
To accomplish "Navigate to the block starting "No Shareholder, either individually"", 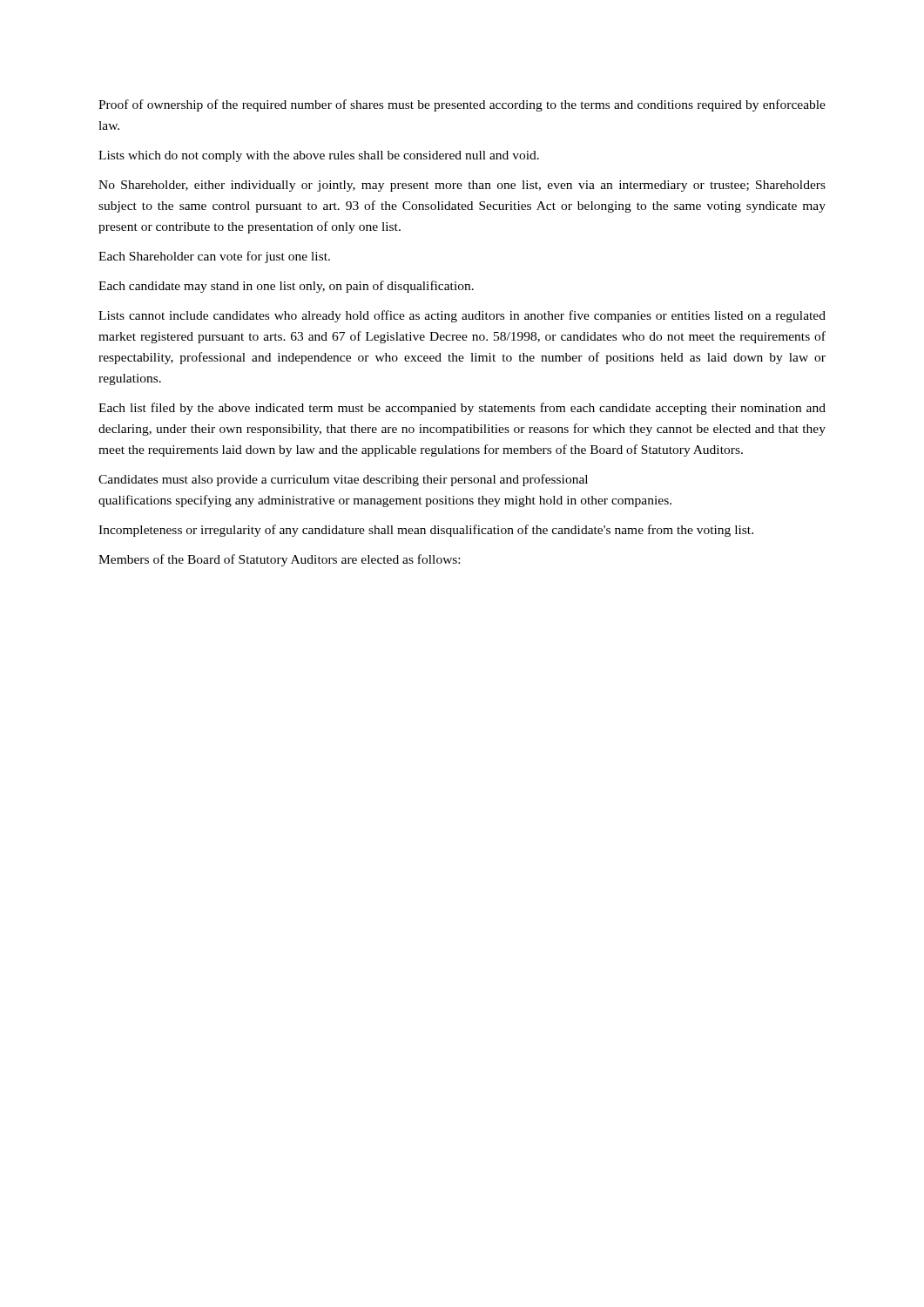I will [x=462, y=205].
